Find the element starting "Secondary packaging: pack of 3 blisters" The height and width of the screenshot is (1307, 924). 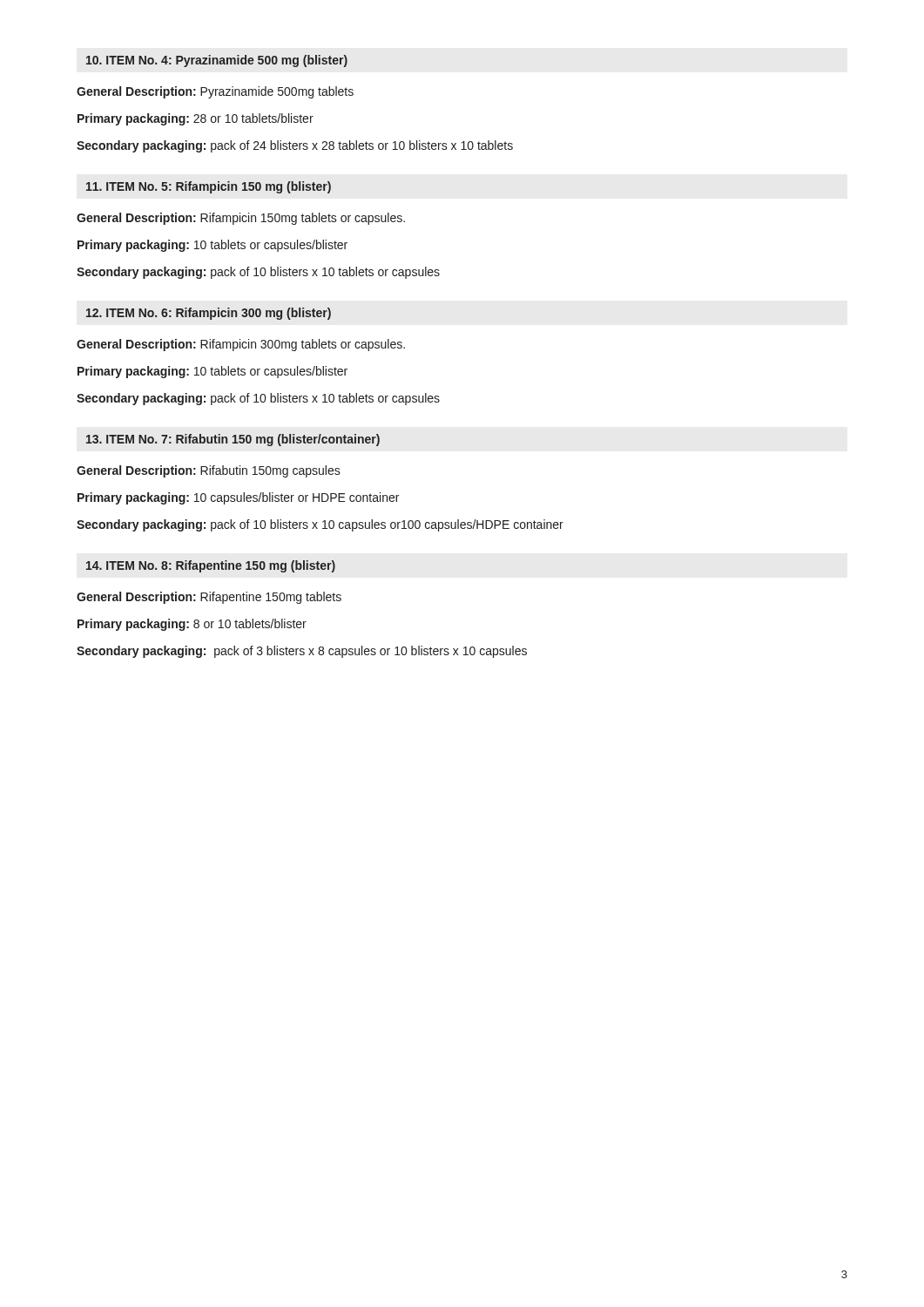coord(302,651)
